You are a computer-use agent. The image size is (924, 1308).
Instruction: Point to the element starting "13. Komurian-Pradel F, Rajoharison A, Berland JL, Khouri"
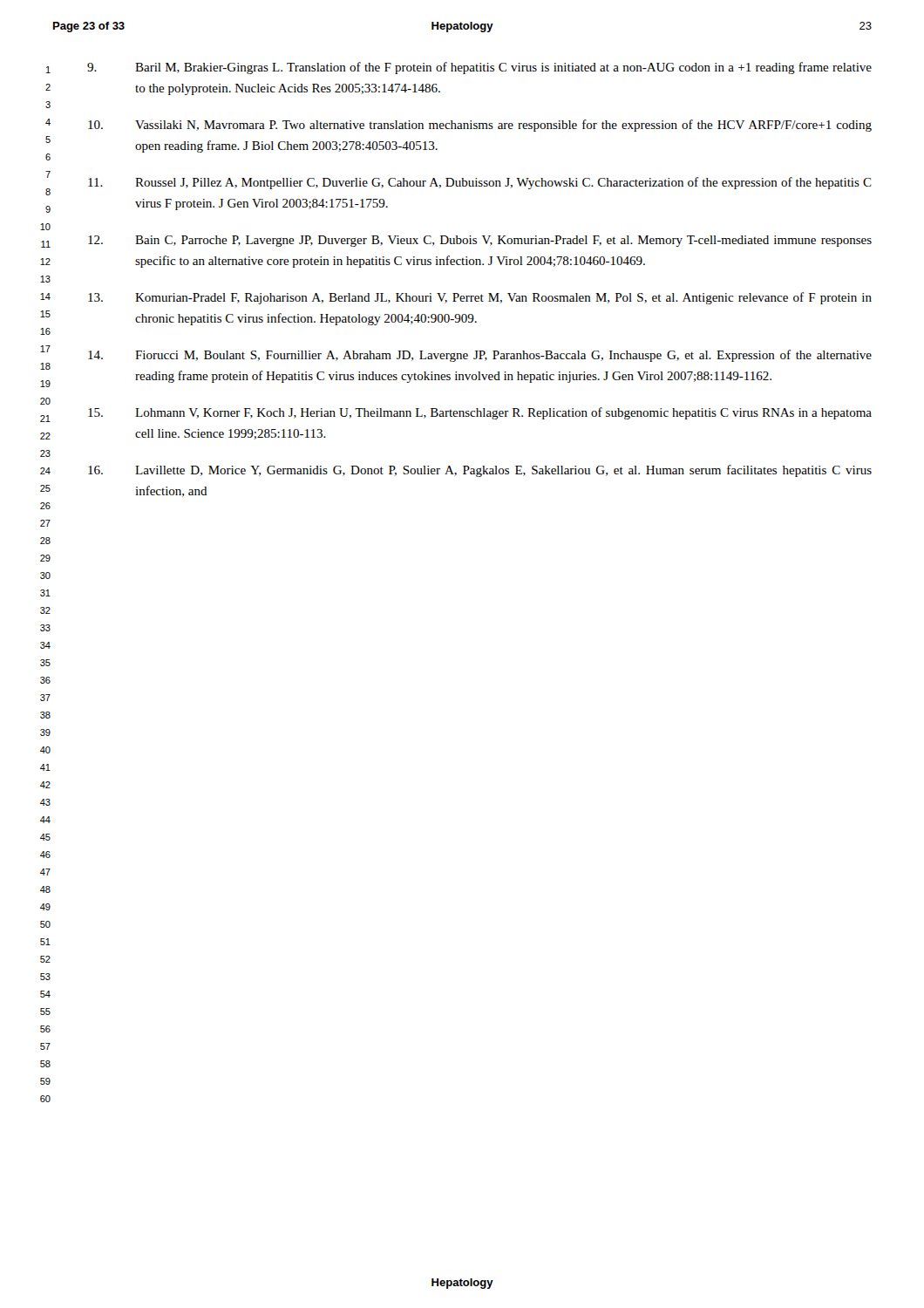[479, 308]
